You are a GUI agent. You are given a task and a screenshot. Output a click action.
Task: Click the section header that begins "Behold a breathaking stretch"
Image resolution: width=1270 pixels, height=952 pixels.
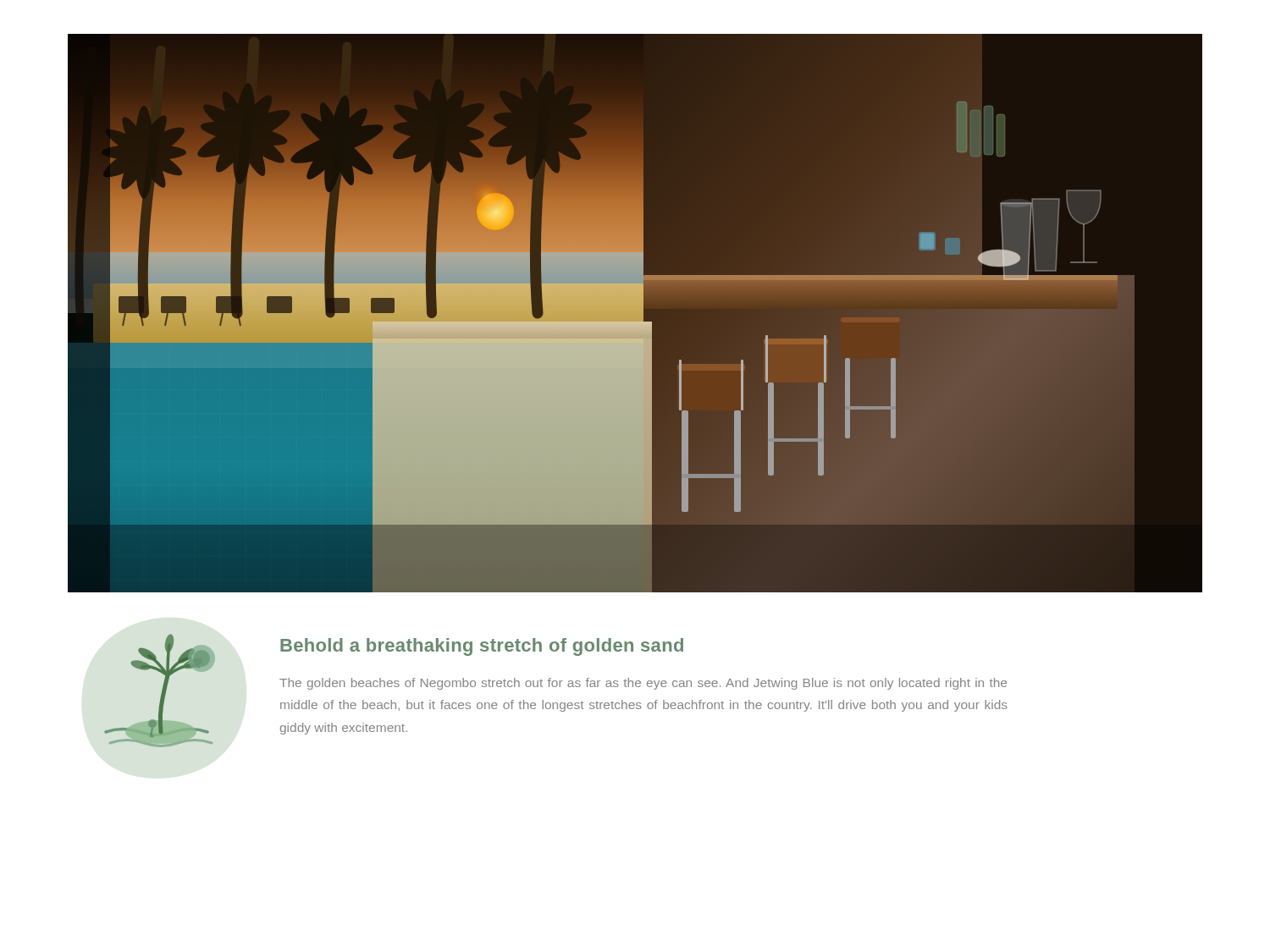point(482,647)
